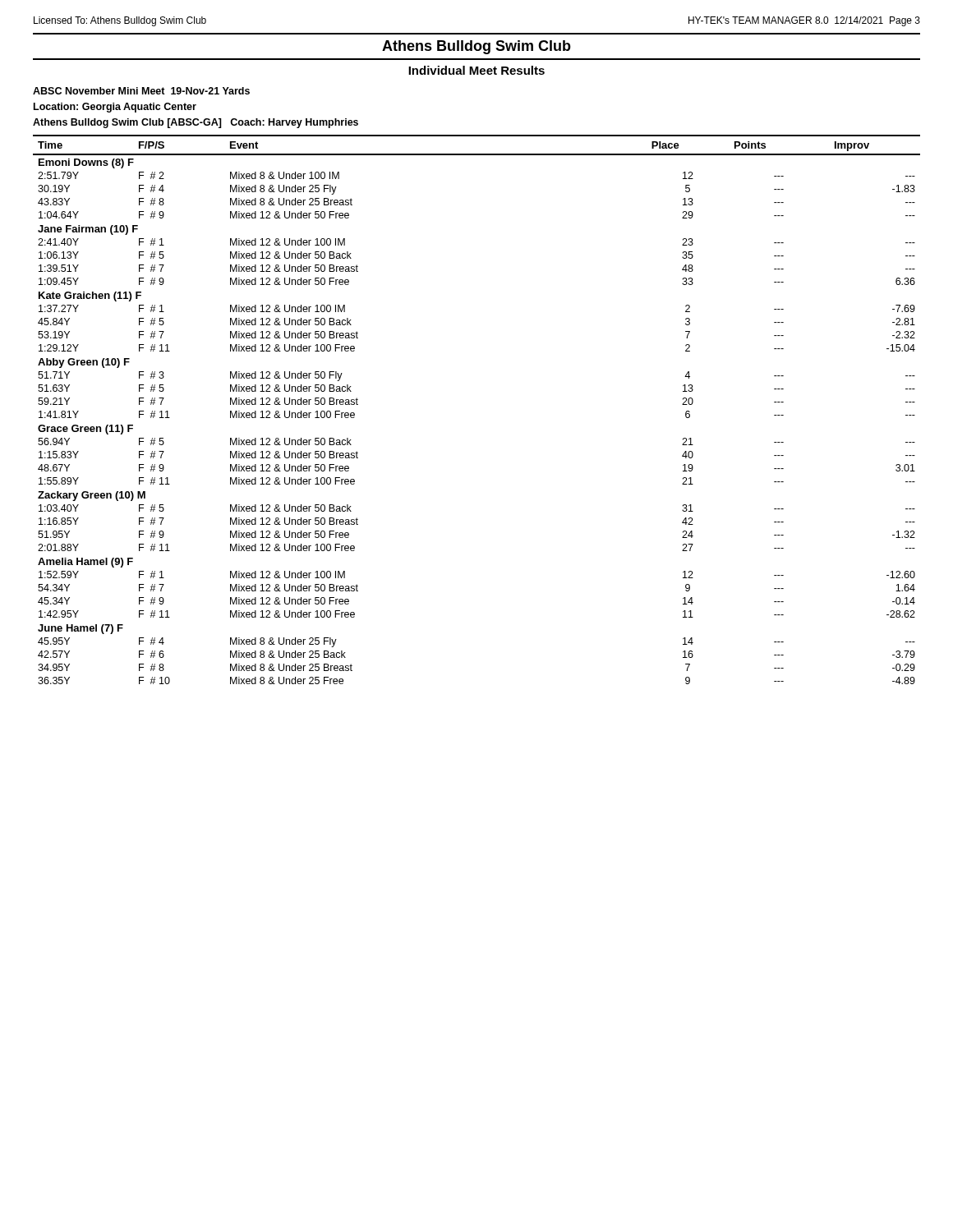Locate the block of text that opens with "ABSC November Mini Meet 19-Nov-21 Yards Location:"

[196, 107]
